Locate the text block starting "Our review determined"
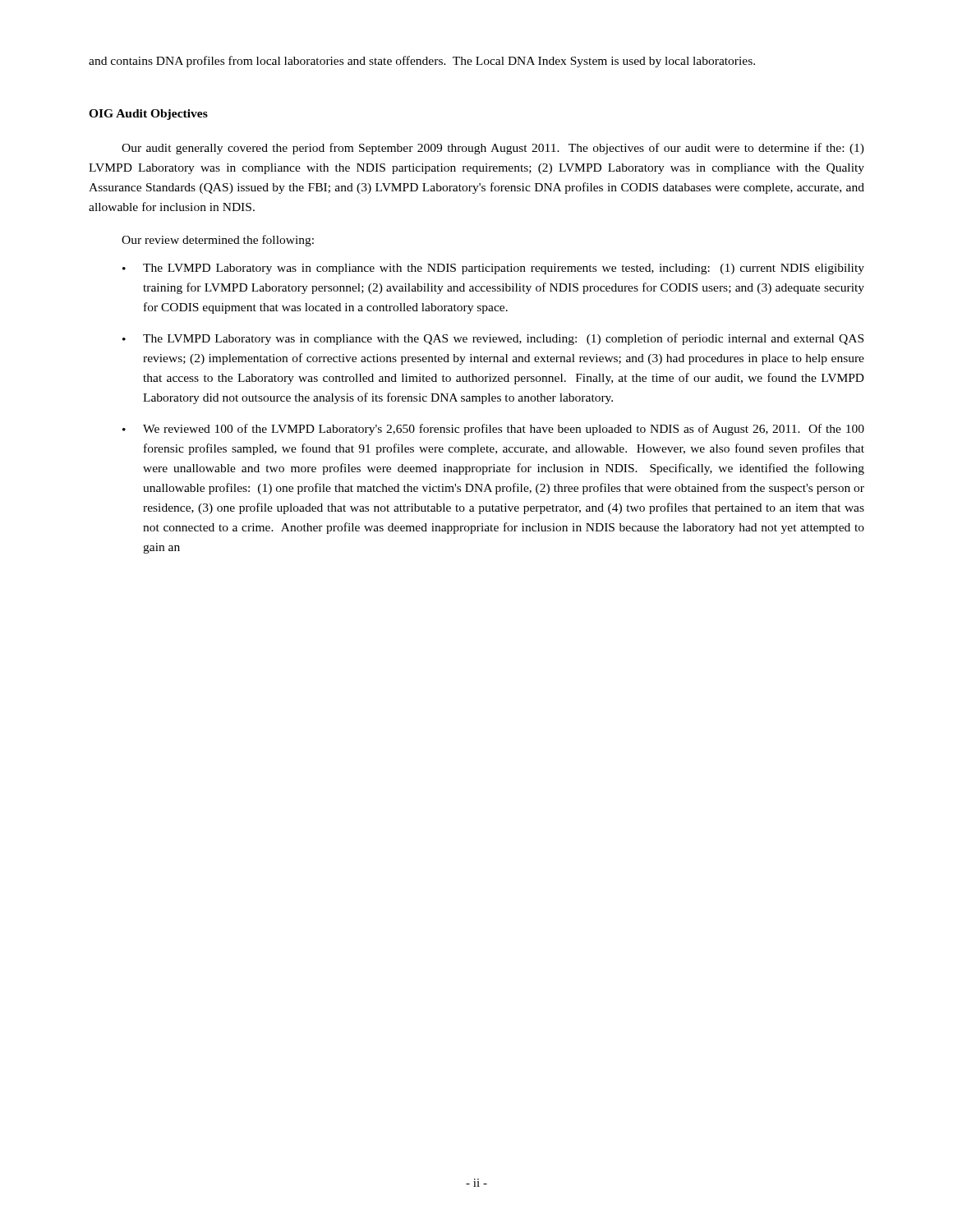 coord(218,240)
